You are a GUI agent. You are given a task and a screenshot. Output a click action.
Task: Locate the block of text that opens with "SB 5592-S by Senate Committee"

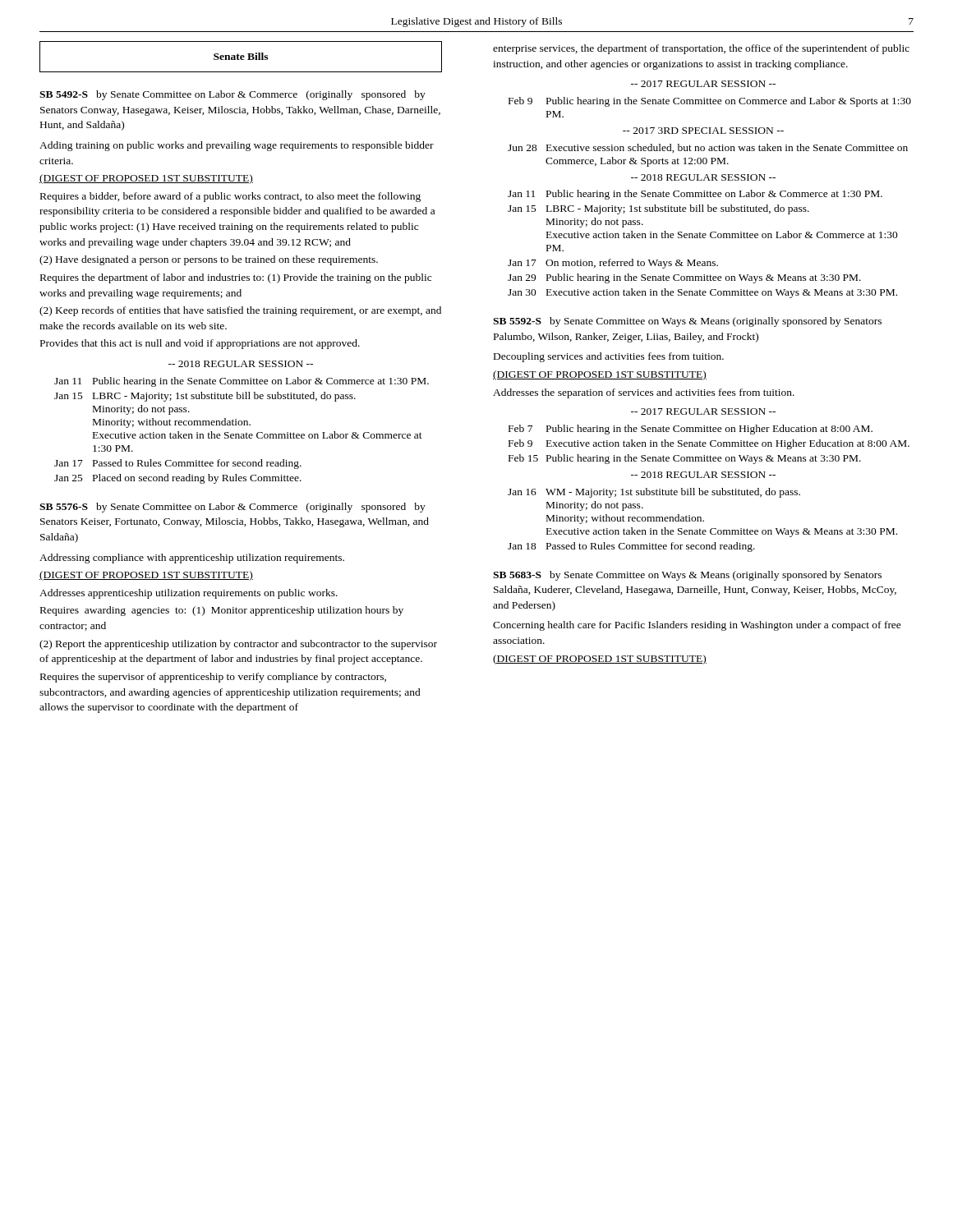tap(703, 433)
